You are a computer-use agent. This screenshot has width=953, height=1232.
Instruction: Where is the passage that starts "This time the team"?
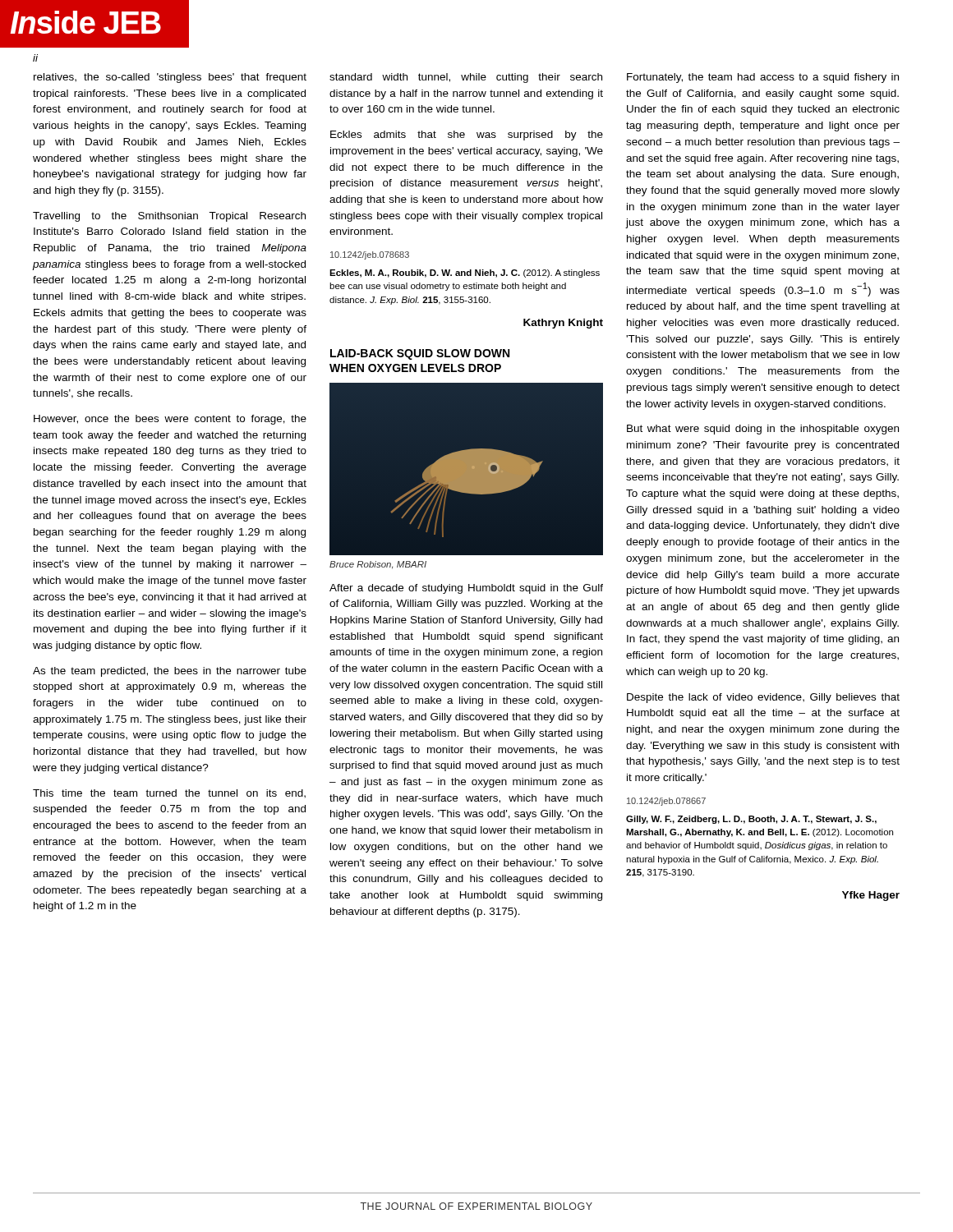pyautogui.click(x=170, y=849)
